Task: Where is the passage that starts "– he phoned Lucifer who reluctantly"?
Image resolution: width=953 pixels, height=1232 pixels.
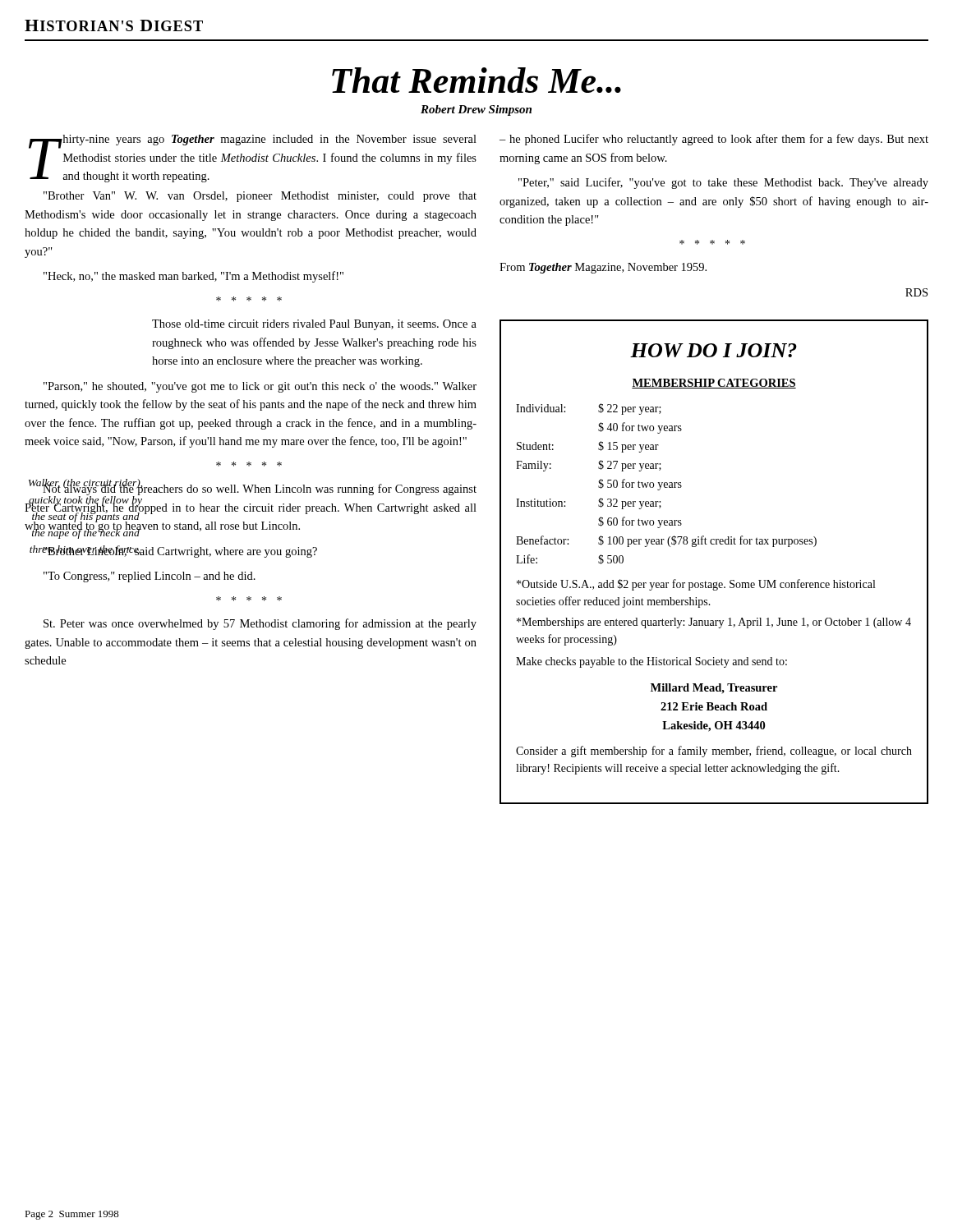Action: (714, 216)
